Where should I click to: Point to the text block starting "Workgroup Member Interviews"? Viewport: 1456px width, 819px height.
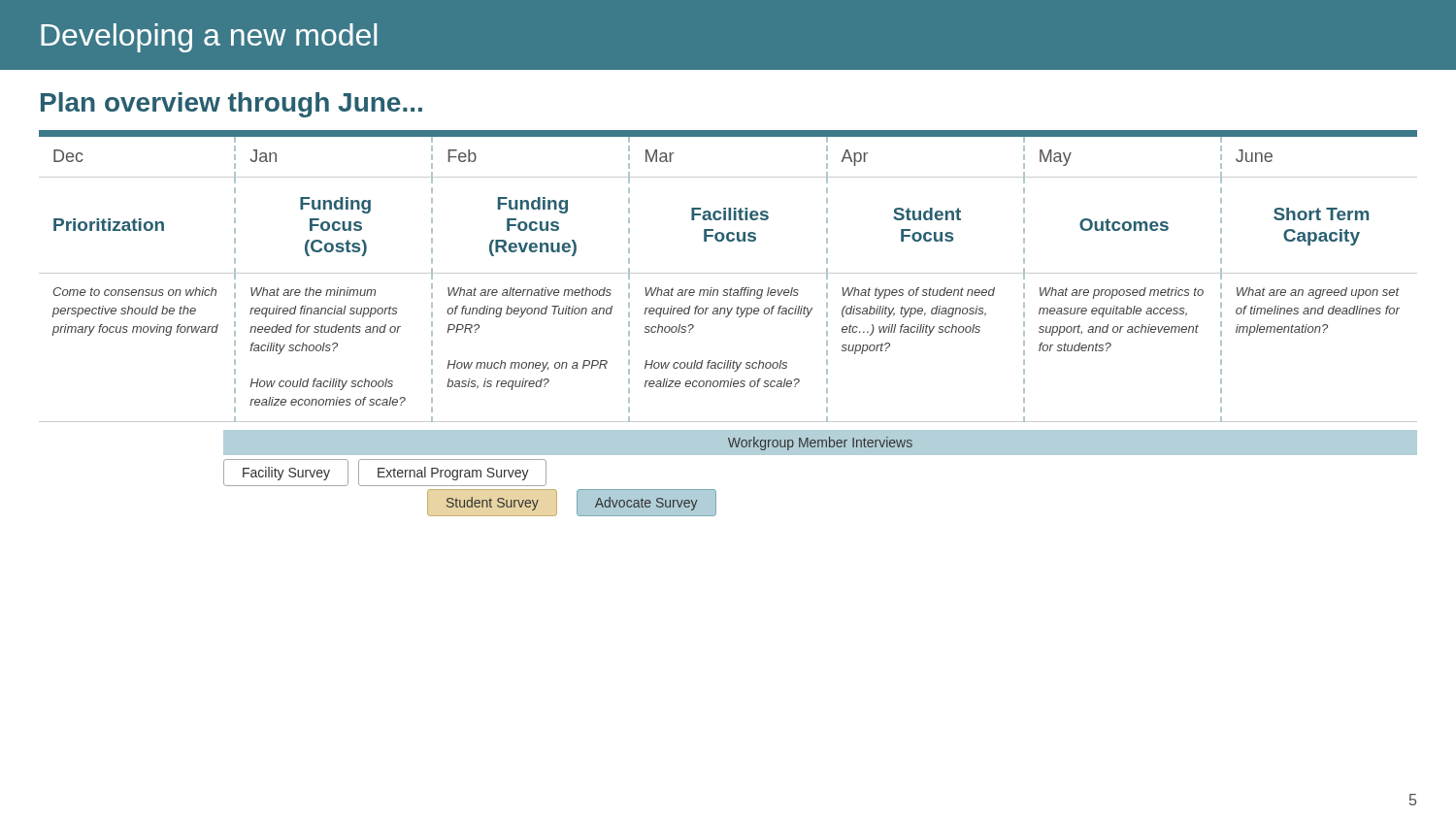pyautogui.click(x=820, y=442)
